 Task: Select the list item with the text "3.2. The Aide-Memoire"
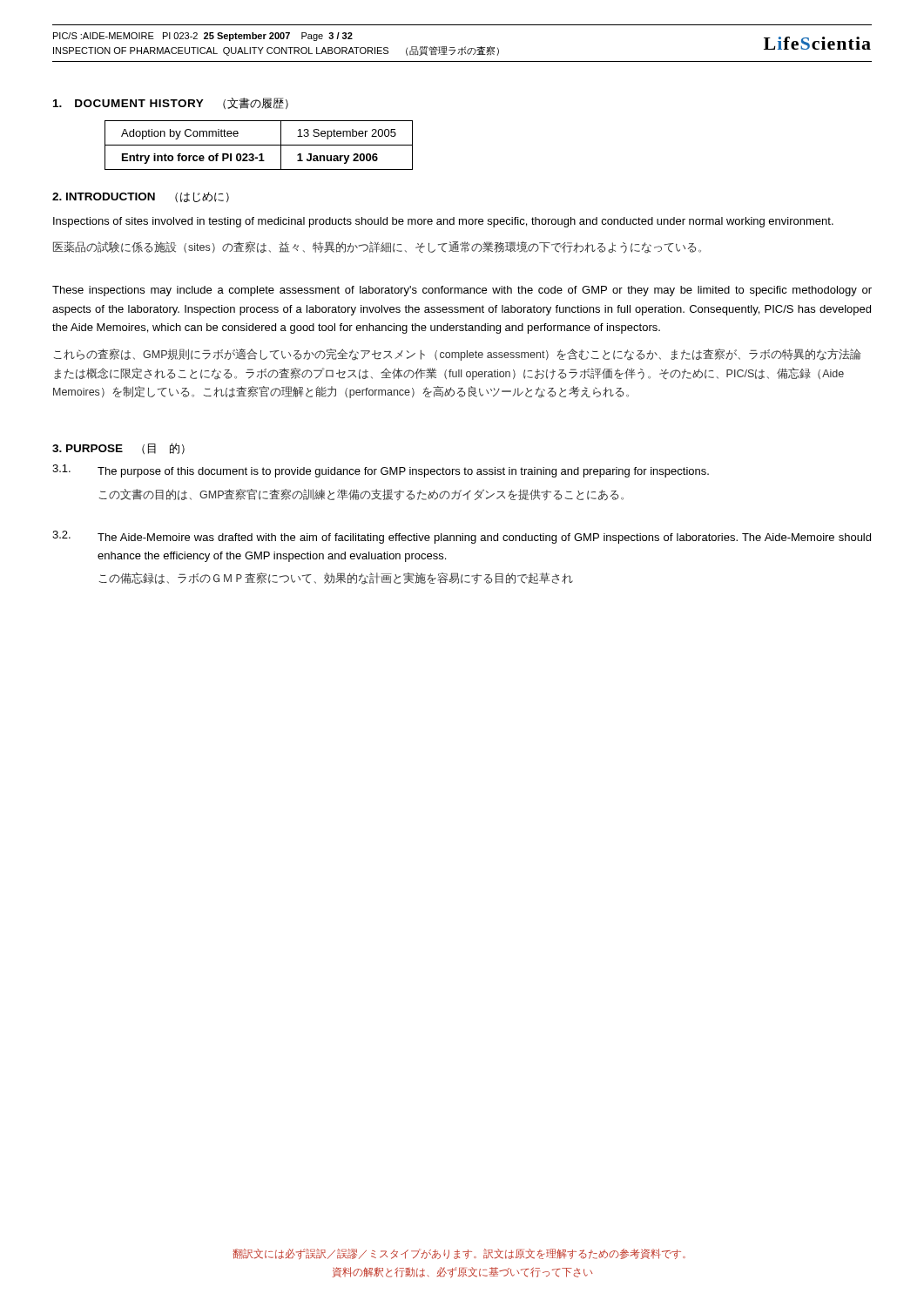[462, 546]
